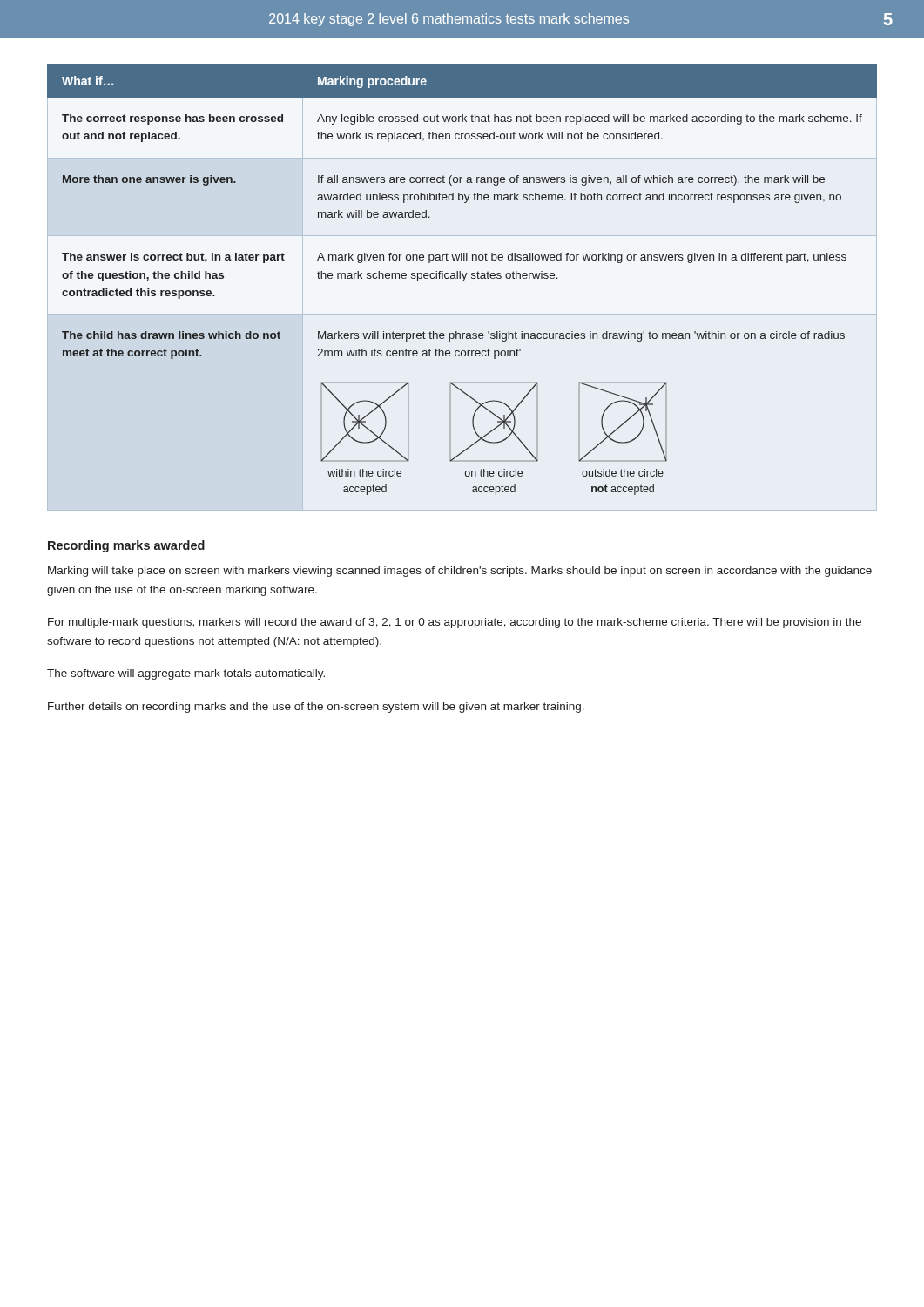
Task: Locate the table with the text "A mark given for"
Action: 462,288
